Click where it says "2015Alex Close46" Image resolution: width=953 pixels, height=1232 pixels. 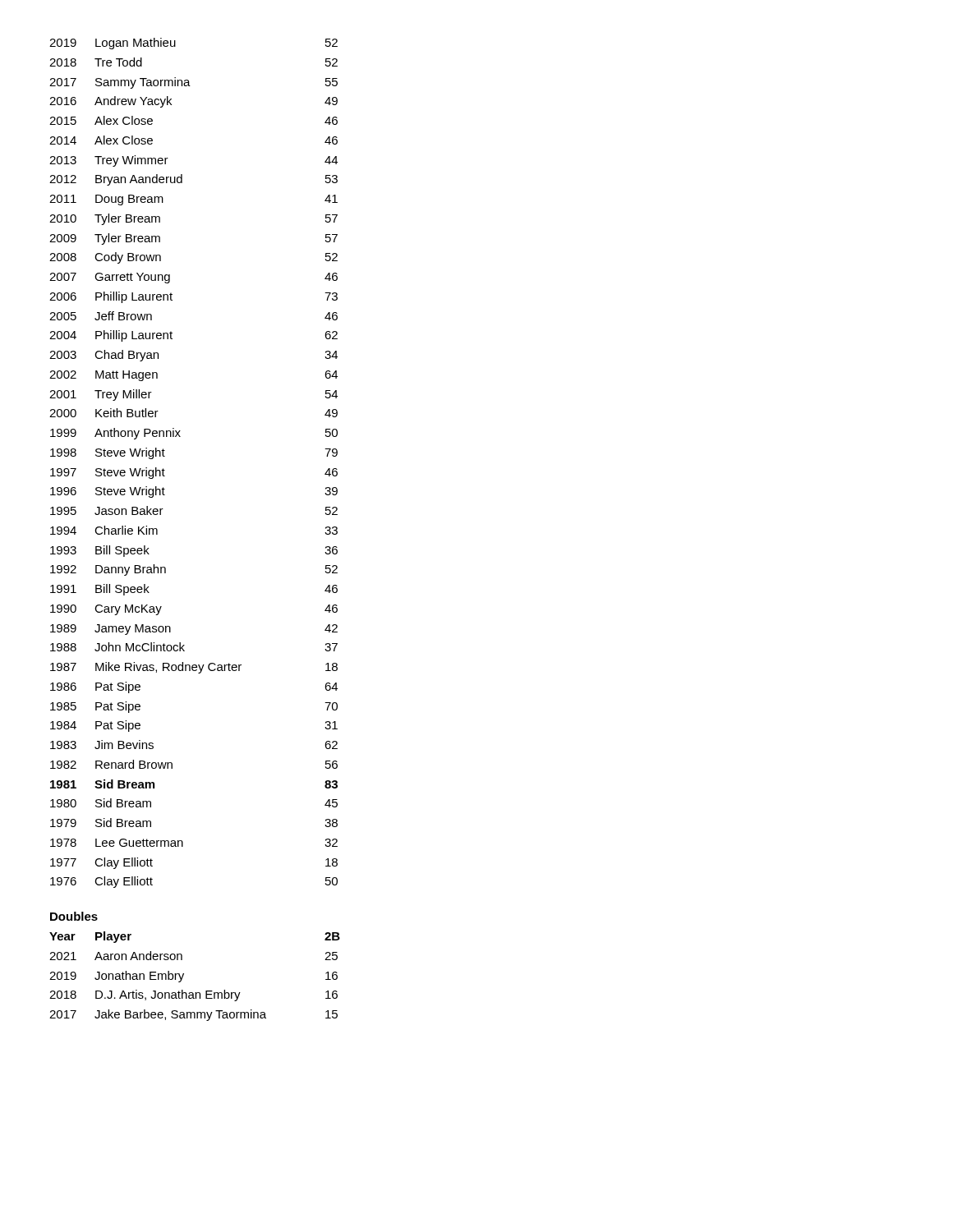[61, 120]
